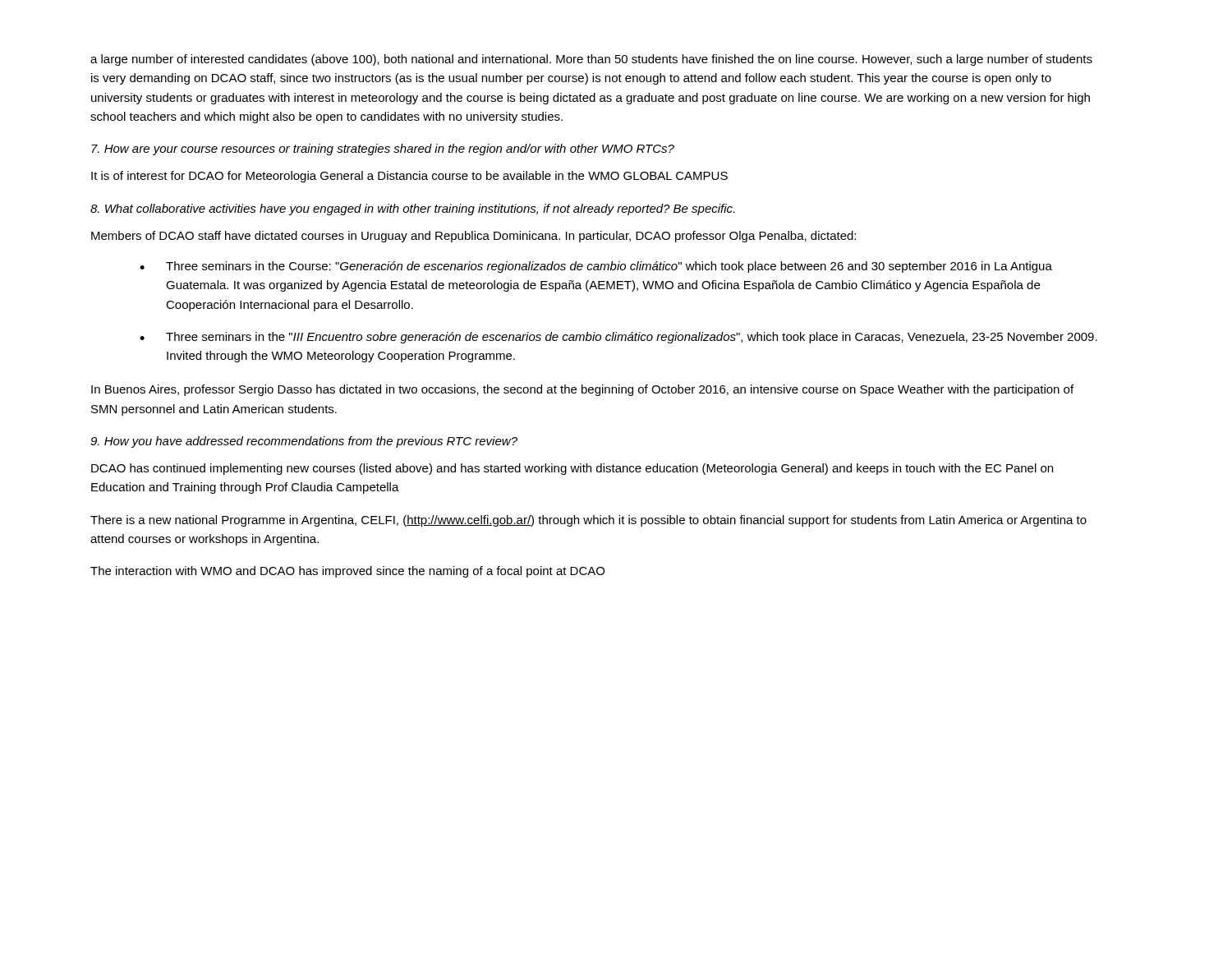Image resolution: width=1232 pixels, height=953 pixels.
Task: Locate the block of text that opens with "In Buenos Aires, professor"
Action: click(582, 399)
